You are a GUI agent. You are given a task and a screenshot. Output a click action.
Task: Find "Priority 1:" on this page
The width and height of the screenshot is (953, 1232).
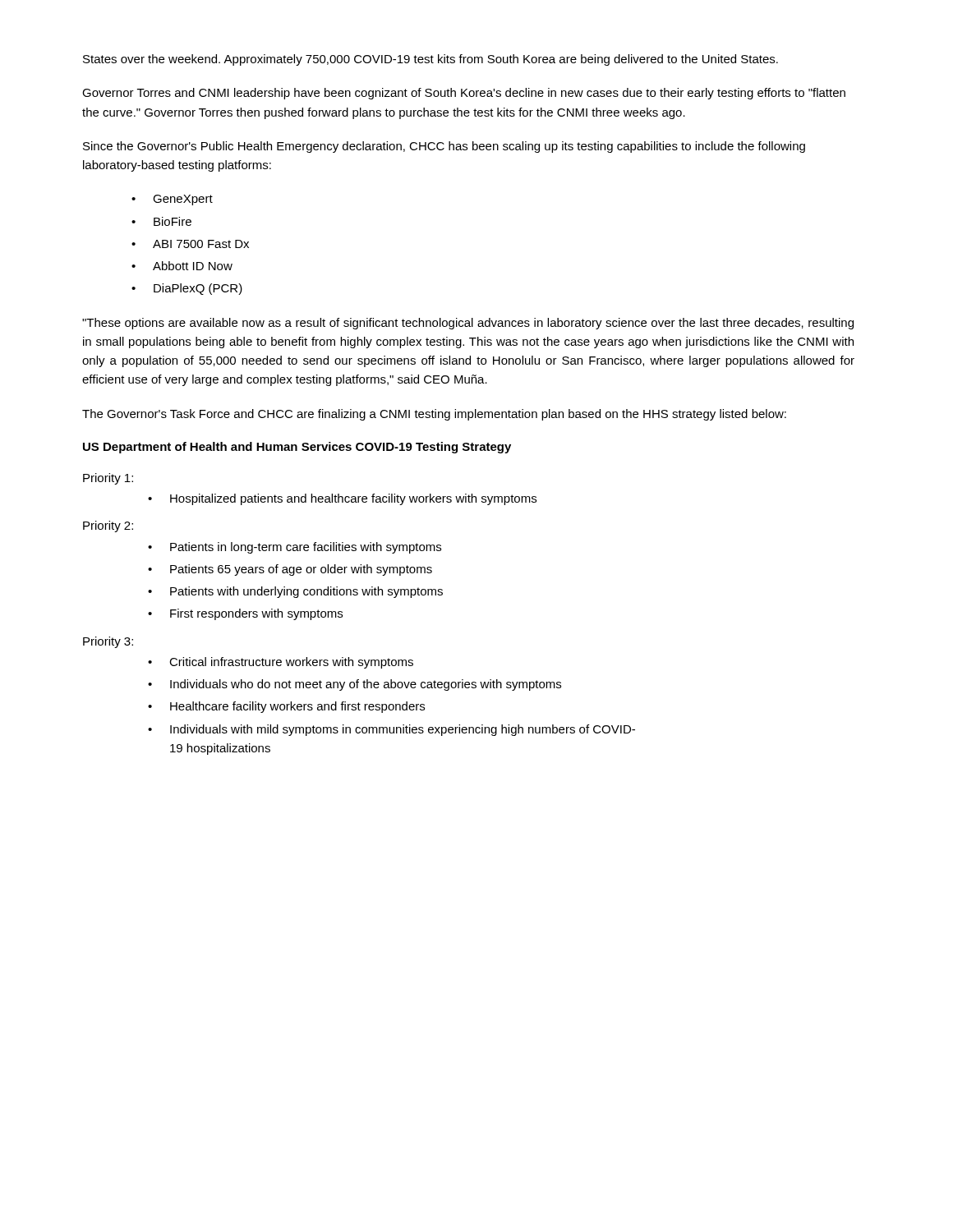point(108,477)
